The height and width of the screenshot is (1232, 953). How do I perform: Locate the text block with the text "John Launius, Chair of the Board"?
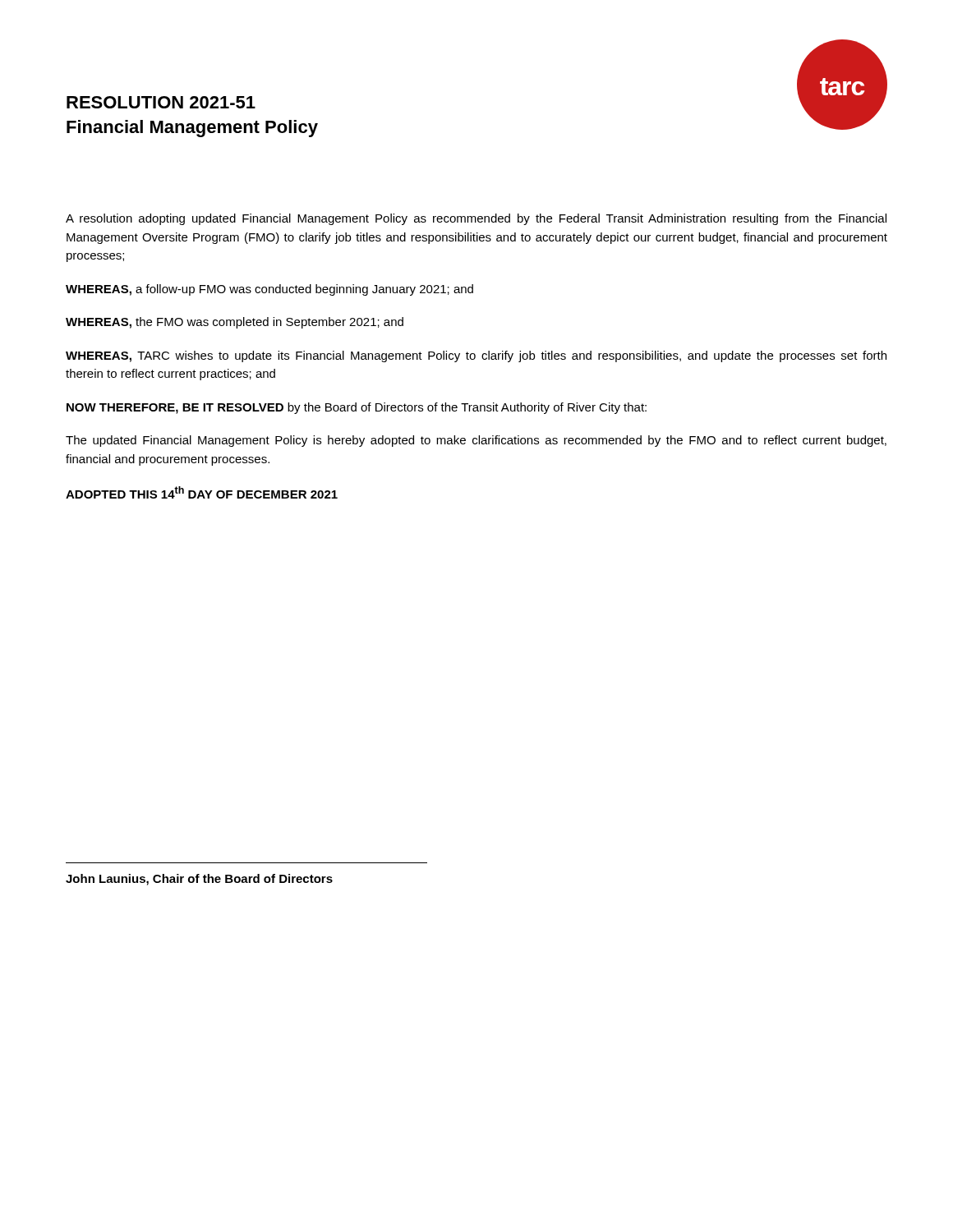(199, 878)
